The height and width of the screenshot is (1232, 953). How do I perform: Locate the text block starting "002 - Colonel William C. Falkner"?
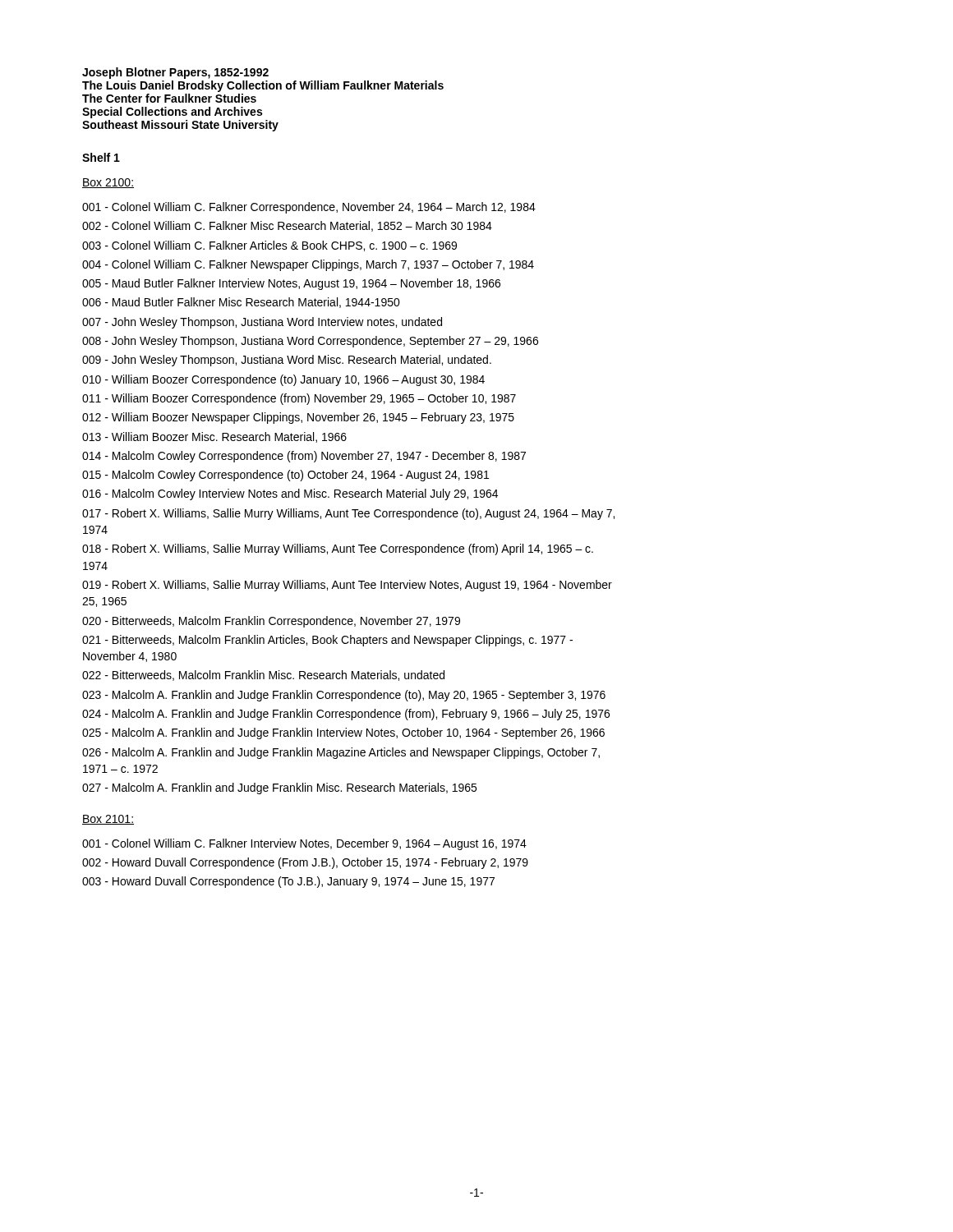(x=287, y=226)
